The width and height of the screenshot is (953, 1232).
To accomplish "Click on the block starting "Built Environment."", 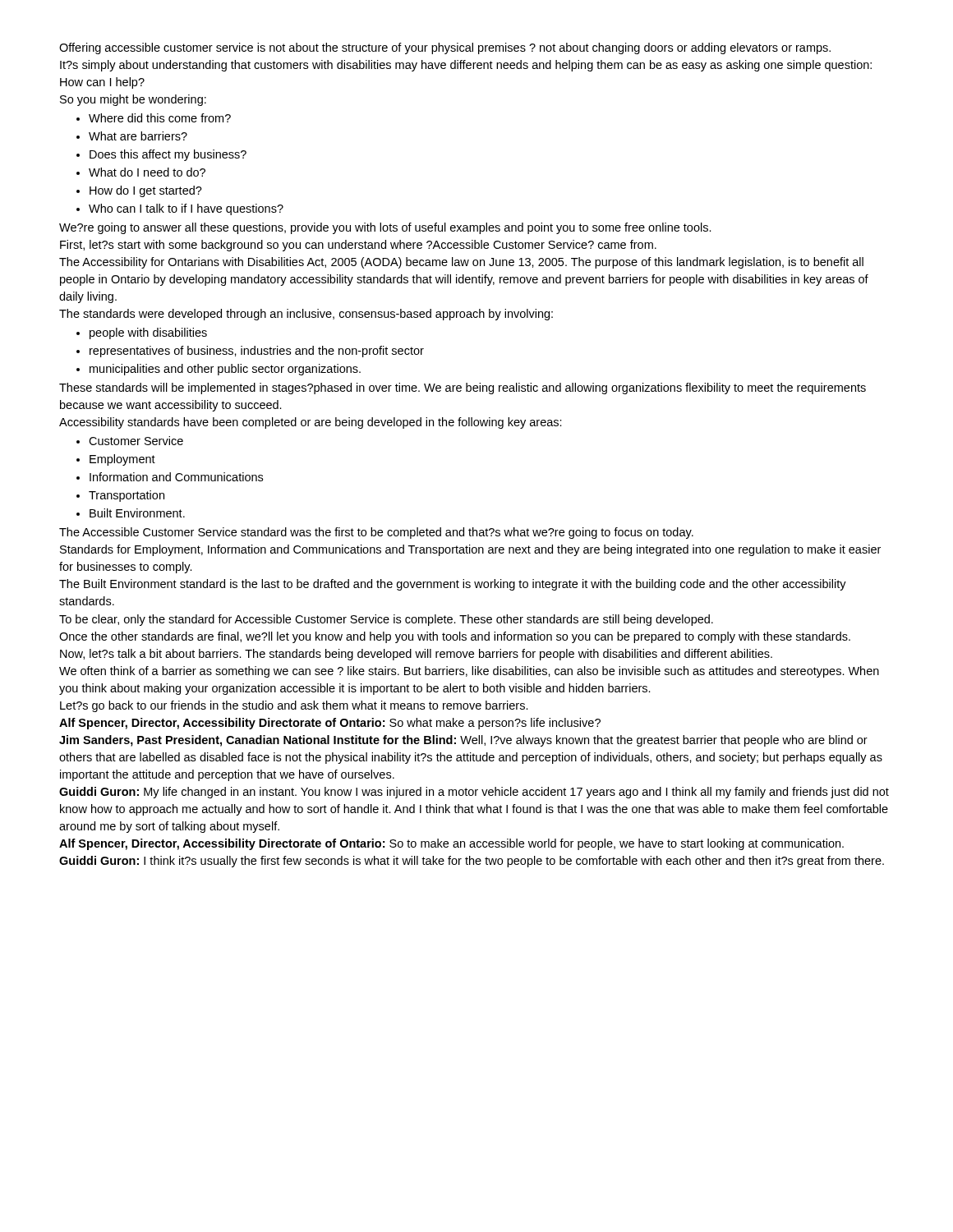I will point(137,514).
